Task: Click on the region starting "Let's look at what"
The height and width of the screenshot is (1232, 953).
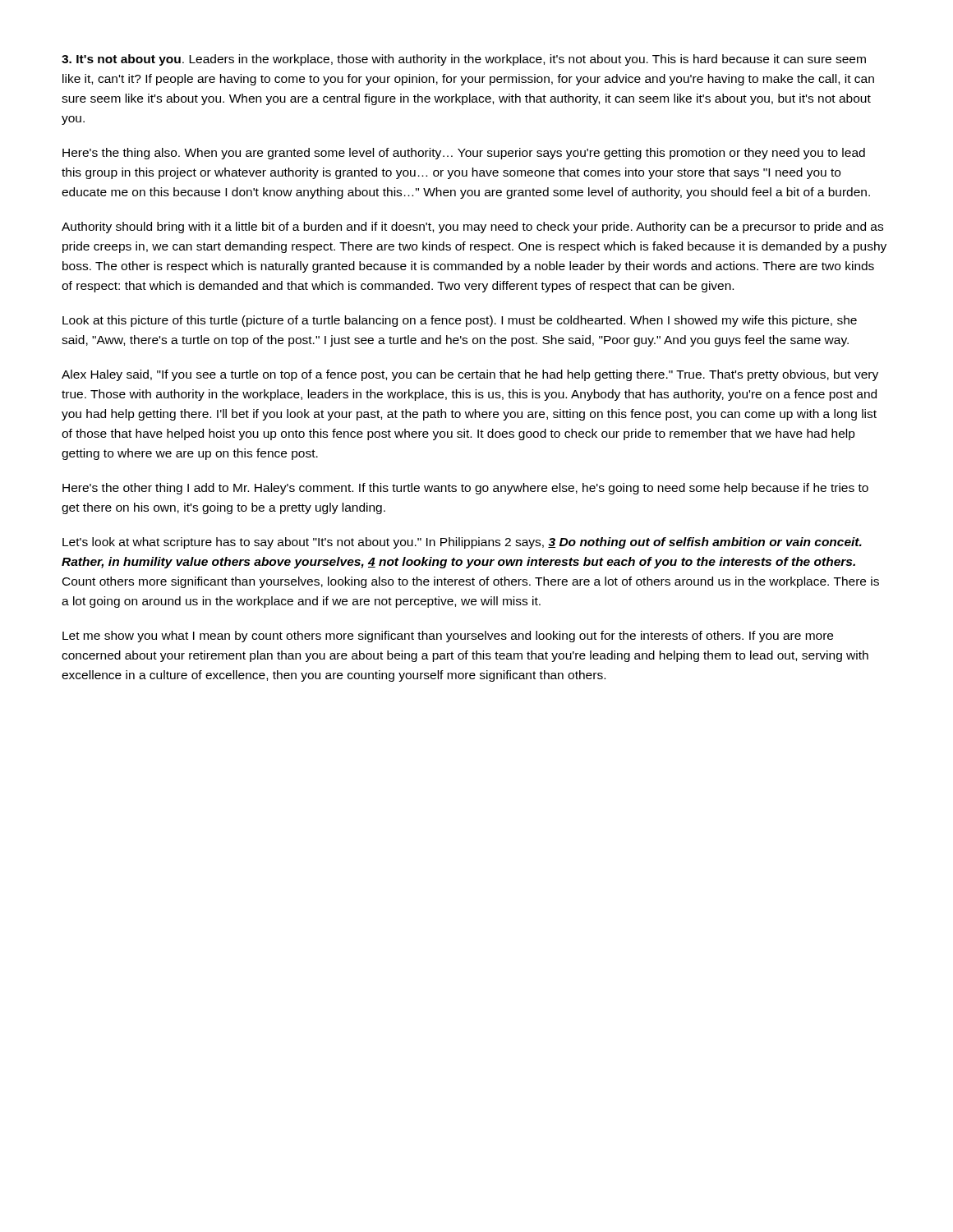Action: tap(471, 572)
